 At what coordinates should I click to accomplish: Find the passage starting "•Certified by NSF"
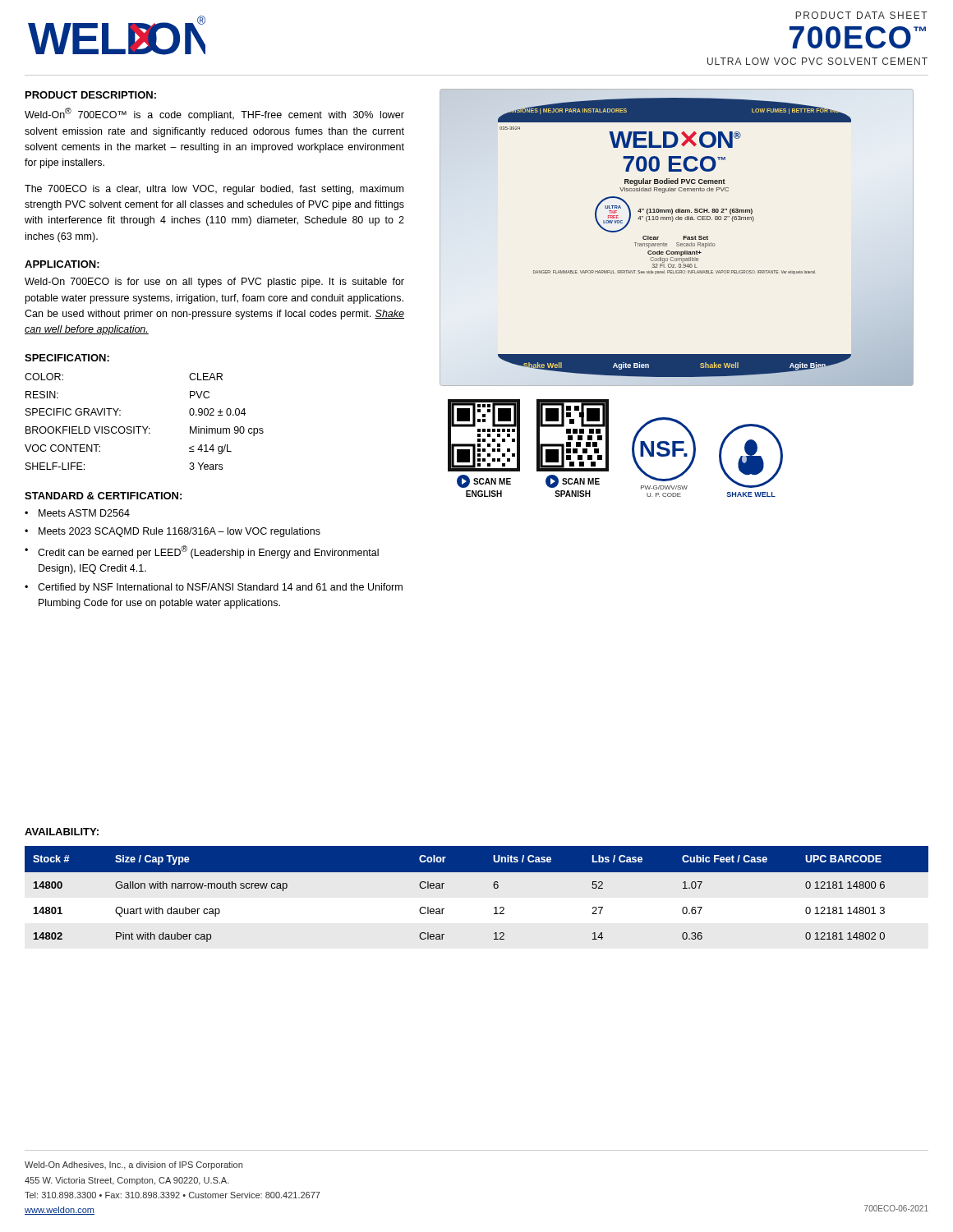coord(214,594)
